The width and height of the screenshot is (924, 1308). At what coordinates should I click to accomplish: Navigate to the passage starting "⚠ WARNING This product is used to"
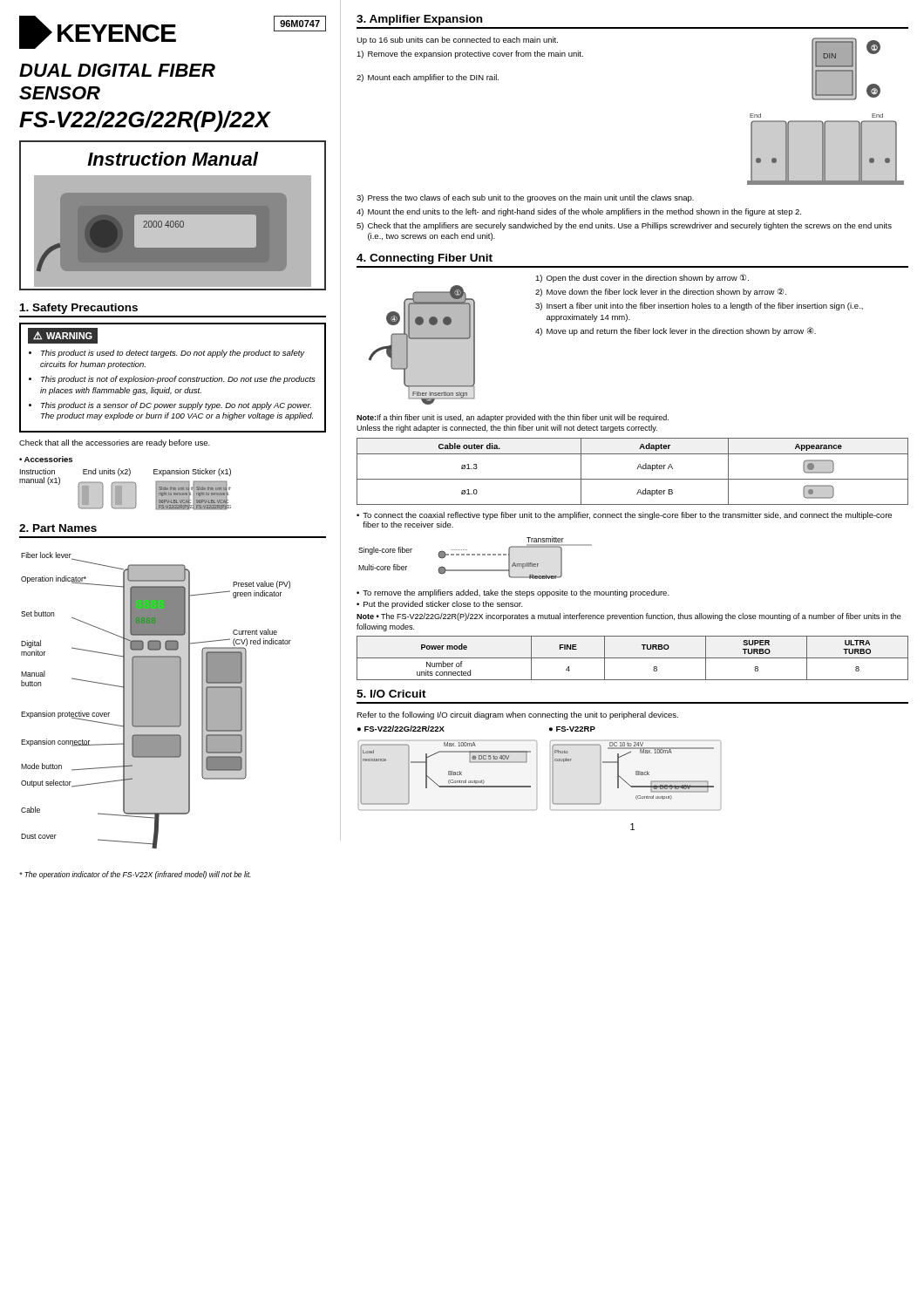click(173, 375)
